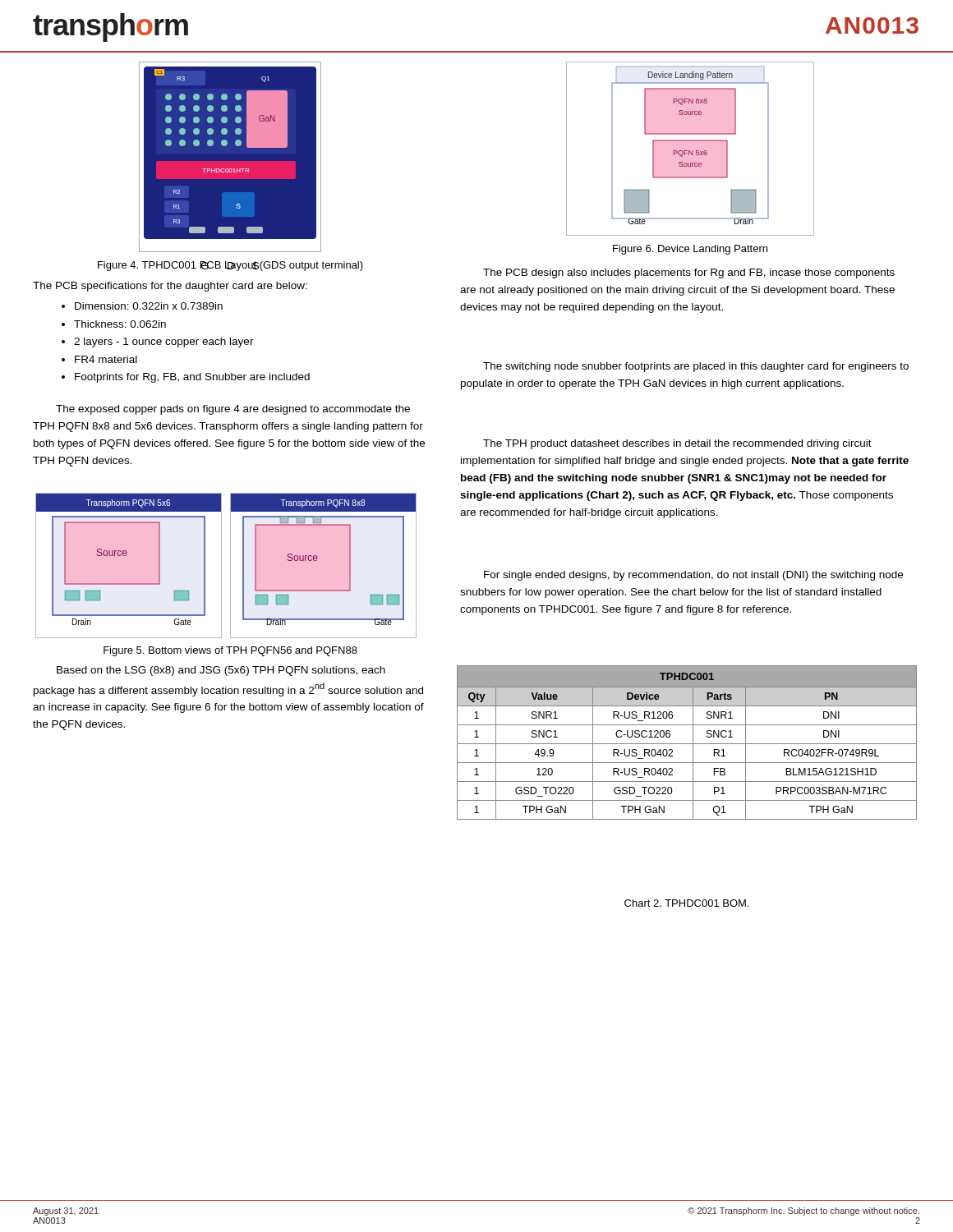
Task: Find the caption that says "Figure 6. Device"
Action: click(690, 248)
